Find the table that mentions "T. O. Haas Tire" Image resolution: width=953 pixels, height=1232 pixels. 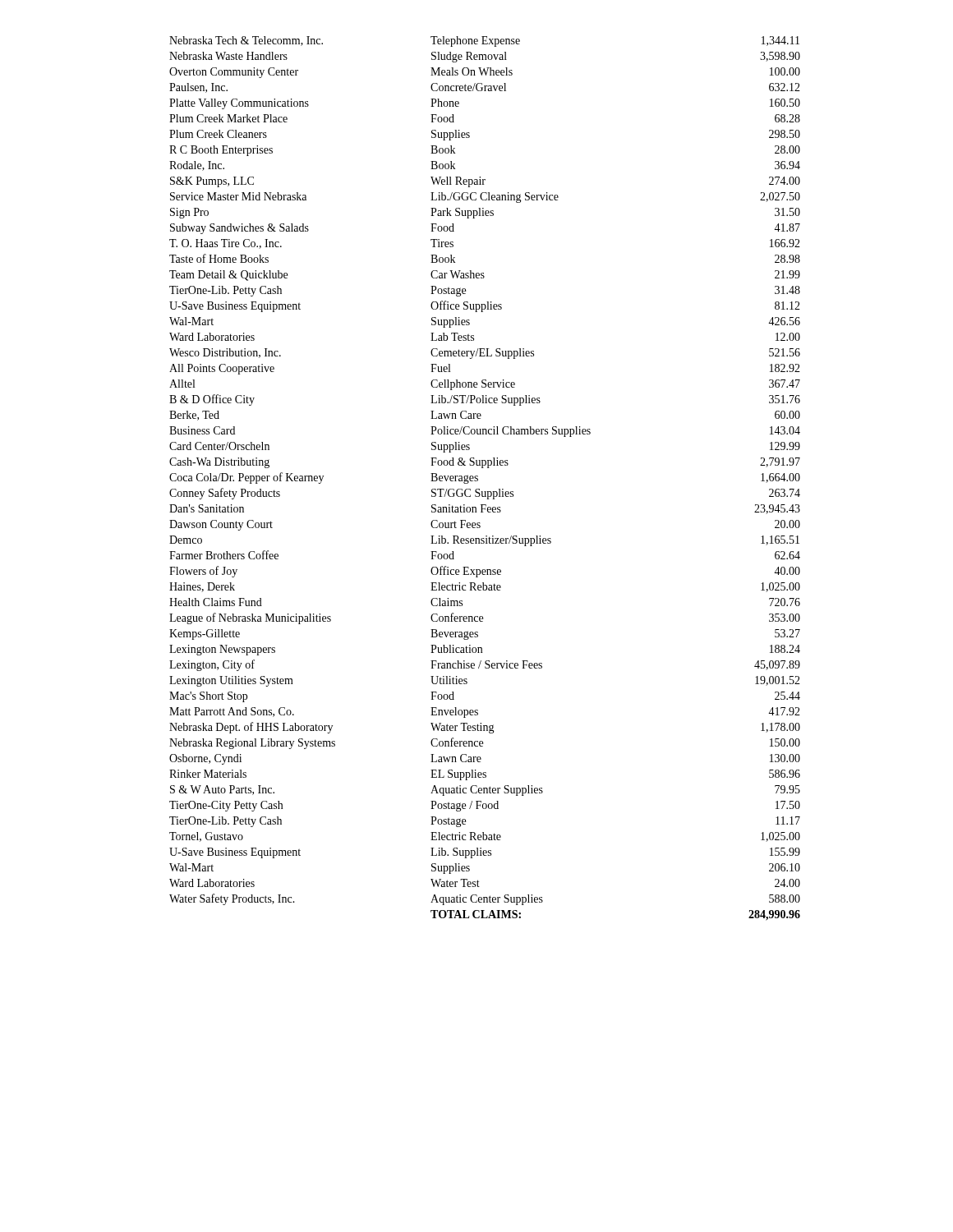[485, 478]
